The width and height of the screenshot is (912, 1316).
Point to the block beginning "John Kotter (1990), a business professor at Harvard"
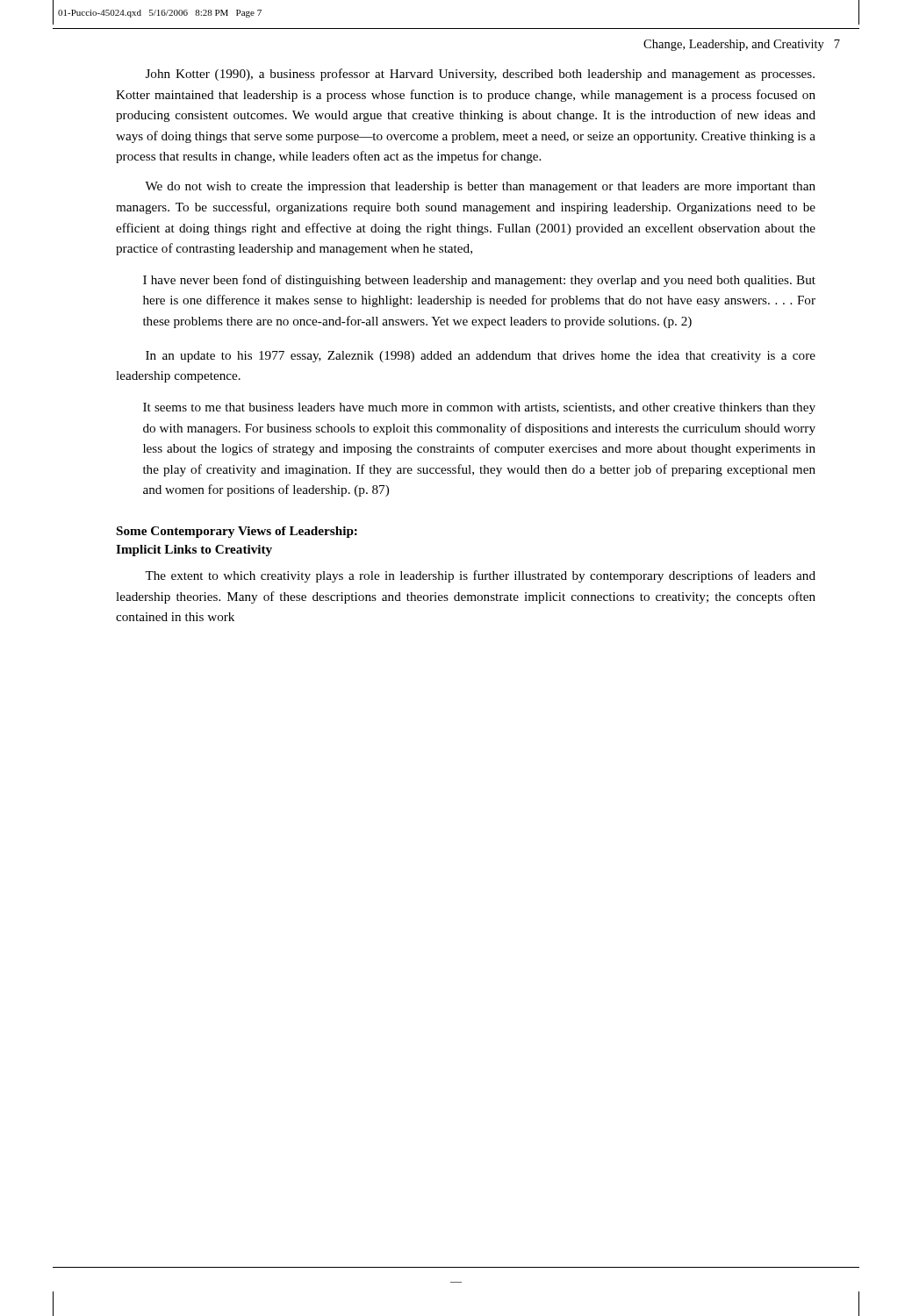pyautogui.click(x=466, y=115)
